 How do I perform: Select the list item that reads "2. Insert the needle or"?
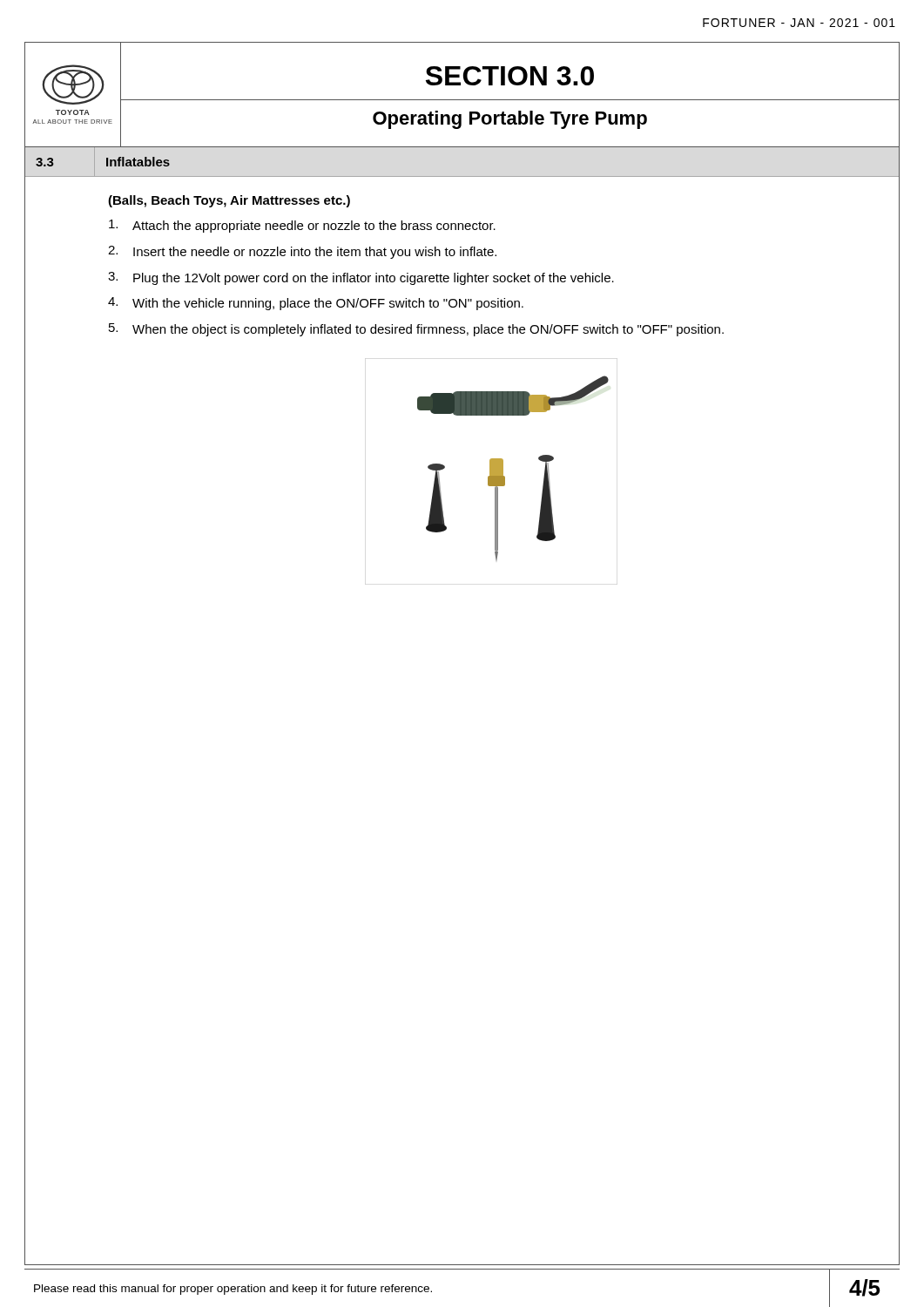tap(491, 252)
